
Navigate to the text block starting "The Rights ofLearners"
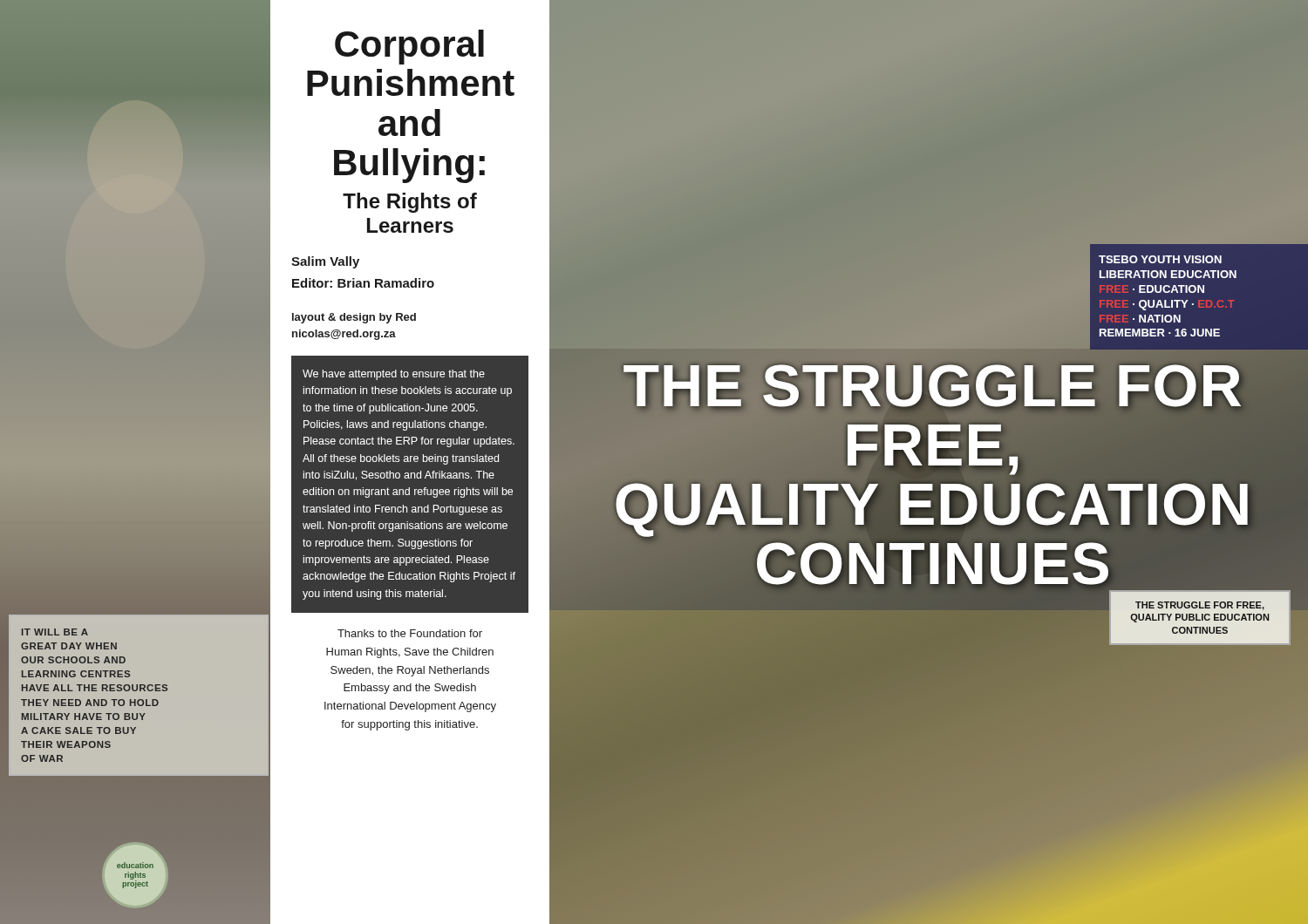click(410, 214)
